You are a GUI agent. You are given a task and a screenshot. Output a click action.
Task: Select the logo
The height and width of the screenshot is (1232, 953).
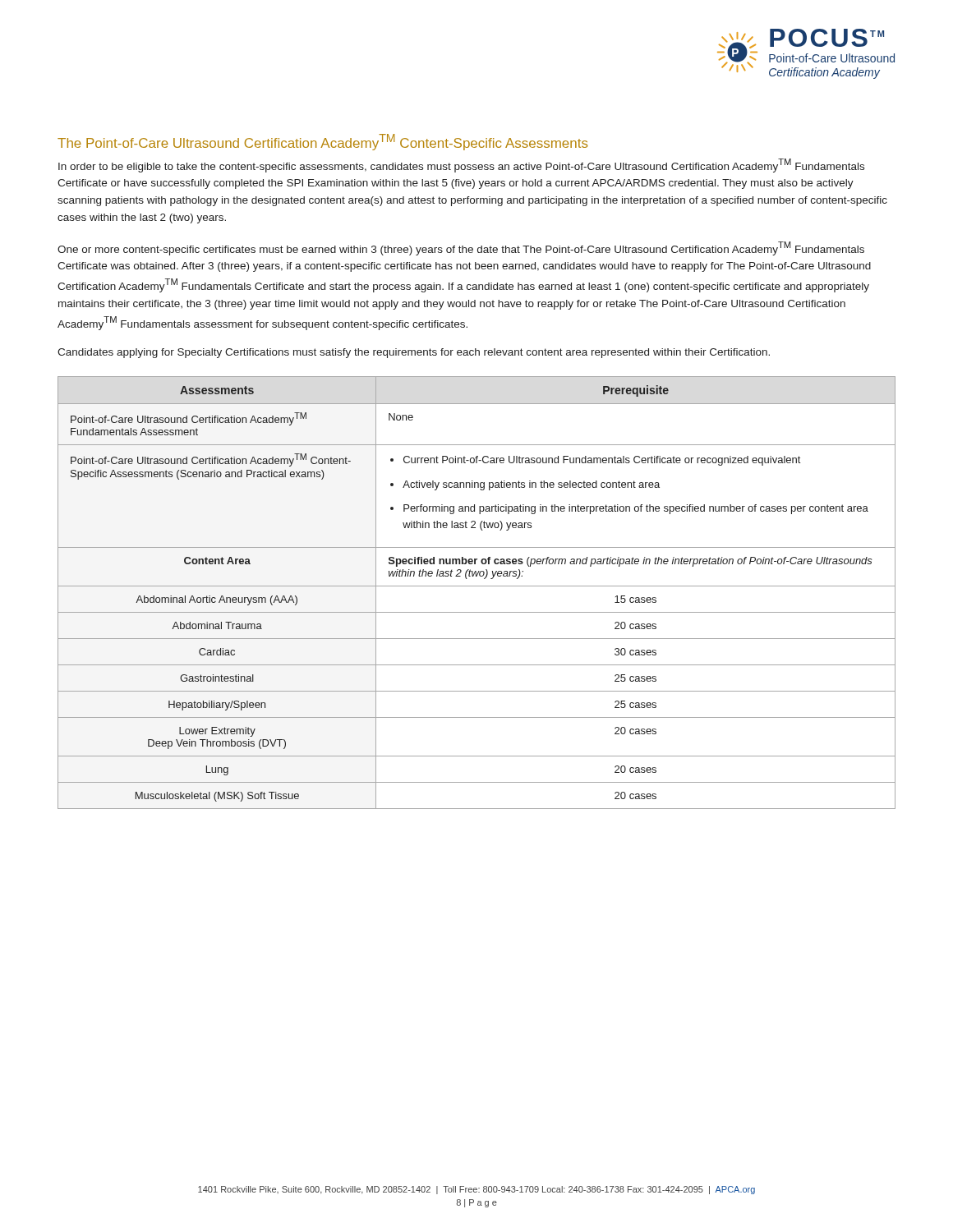click(805, 52)
